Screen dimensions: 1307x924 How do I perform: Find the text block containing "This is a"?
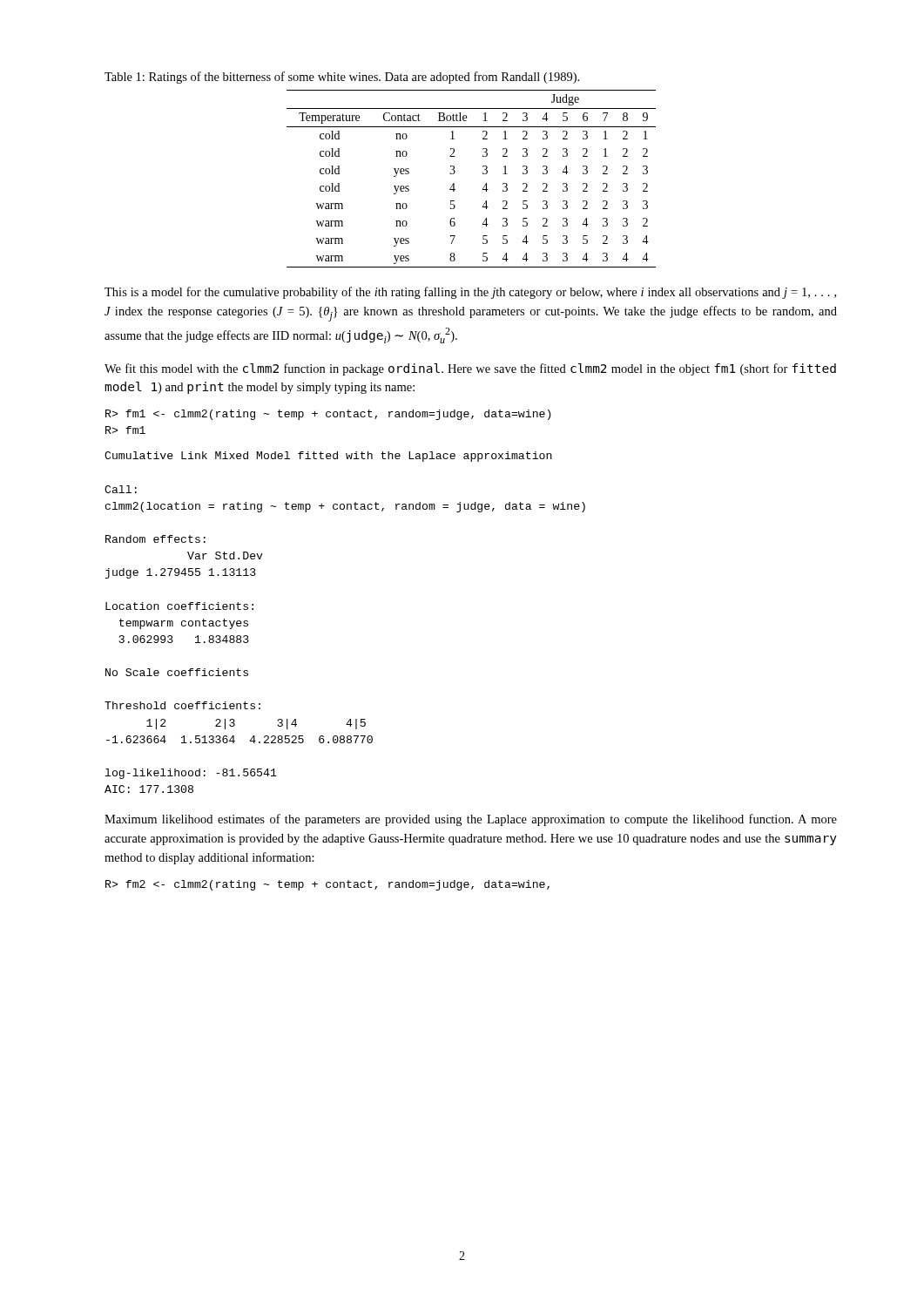[471, 315]
